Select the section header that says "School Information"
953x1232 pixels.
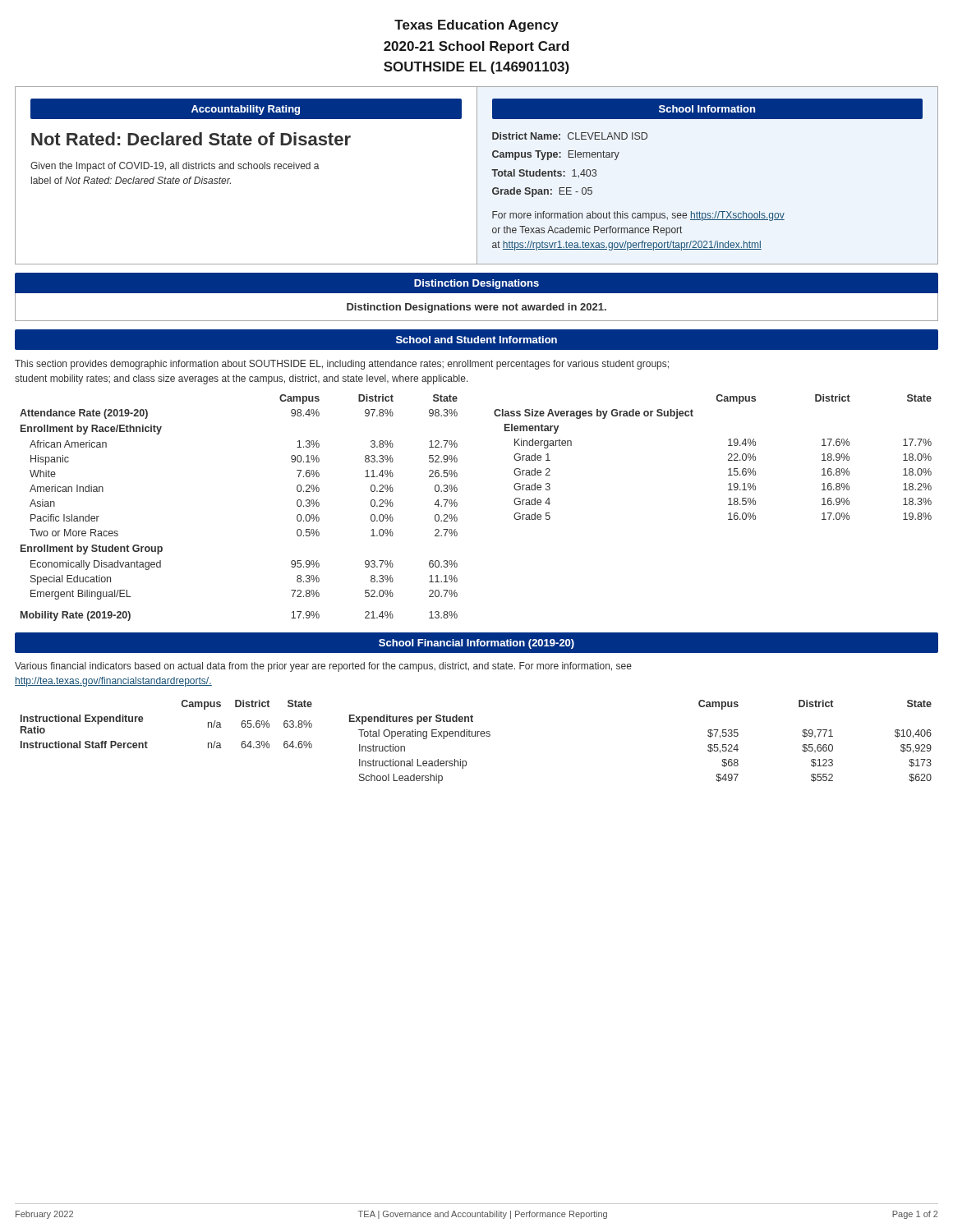(707, 108)
